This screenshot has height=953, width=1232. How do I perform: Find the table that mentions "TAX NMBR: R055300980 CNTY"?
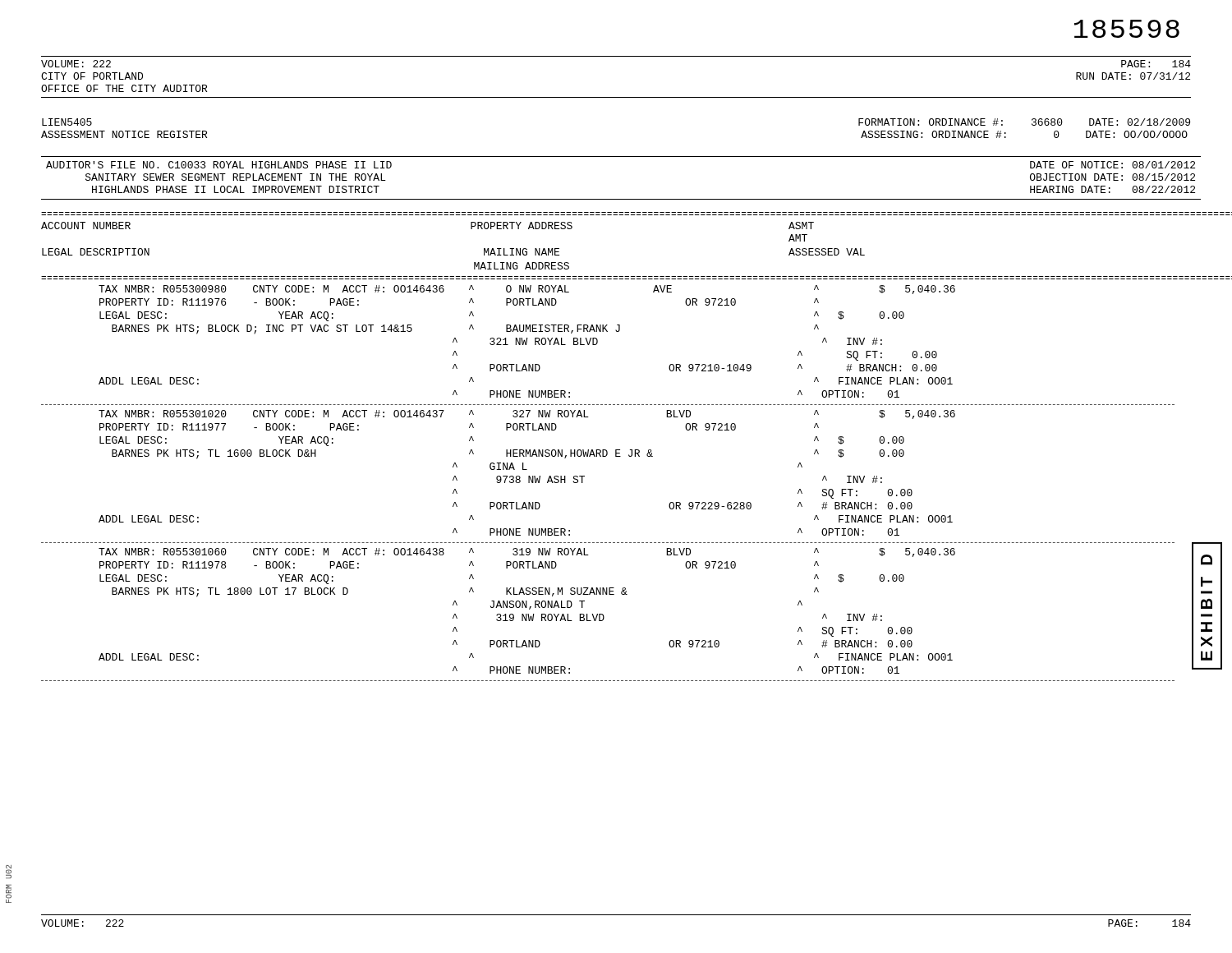click(x=616, y=478)
